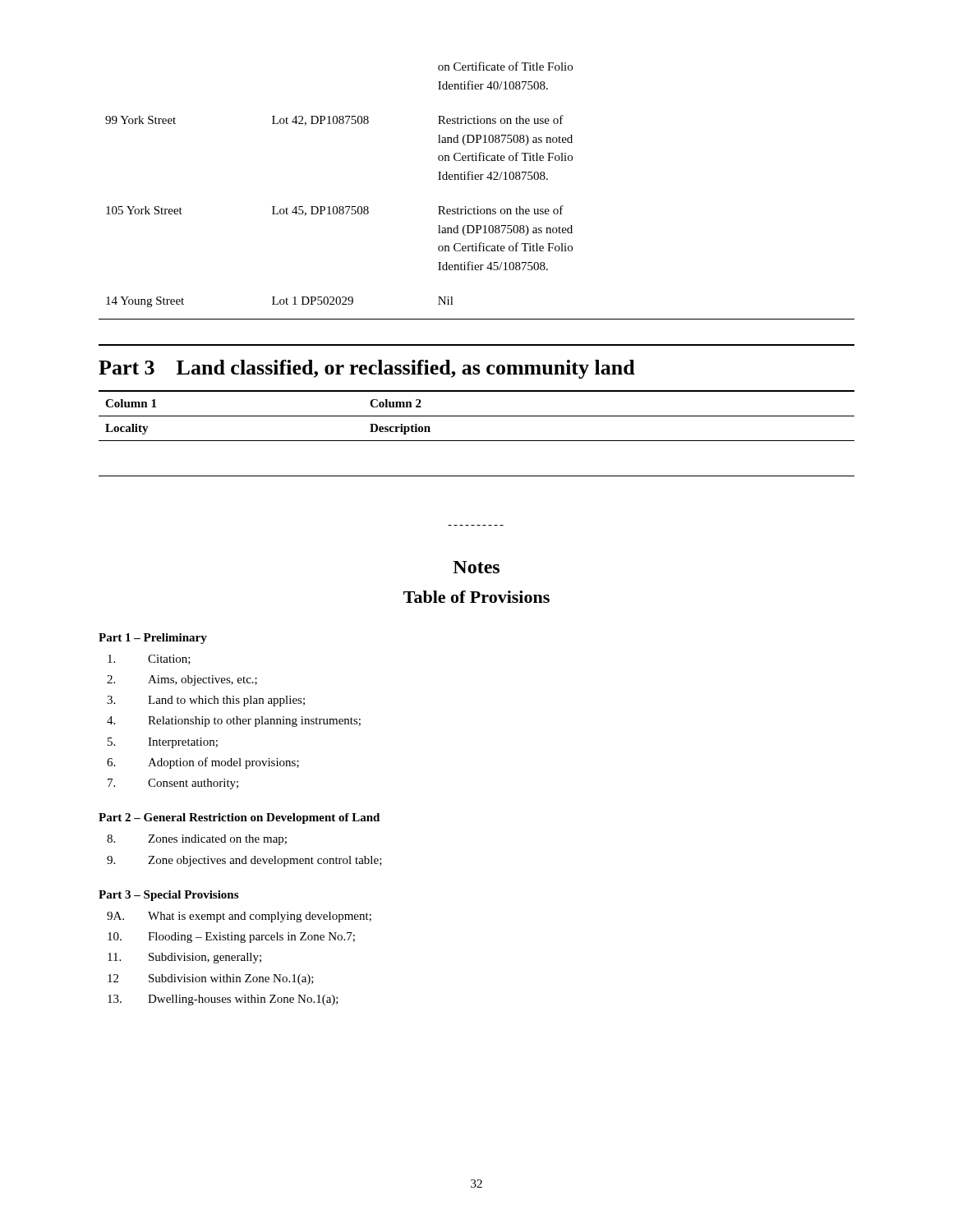953x1232 pixels.
Task: Point to "12Subdivision within Zone No.1(a);"
Action: tap(211, 979)
